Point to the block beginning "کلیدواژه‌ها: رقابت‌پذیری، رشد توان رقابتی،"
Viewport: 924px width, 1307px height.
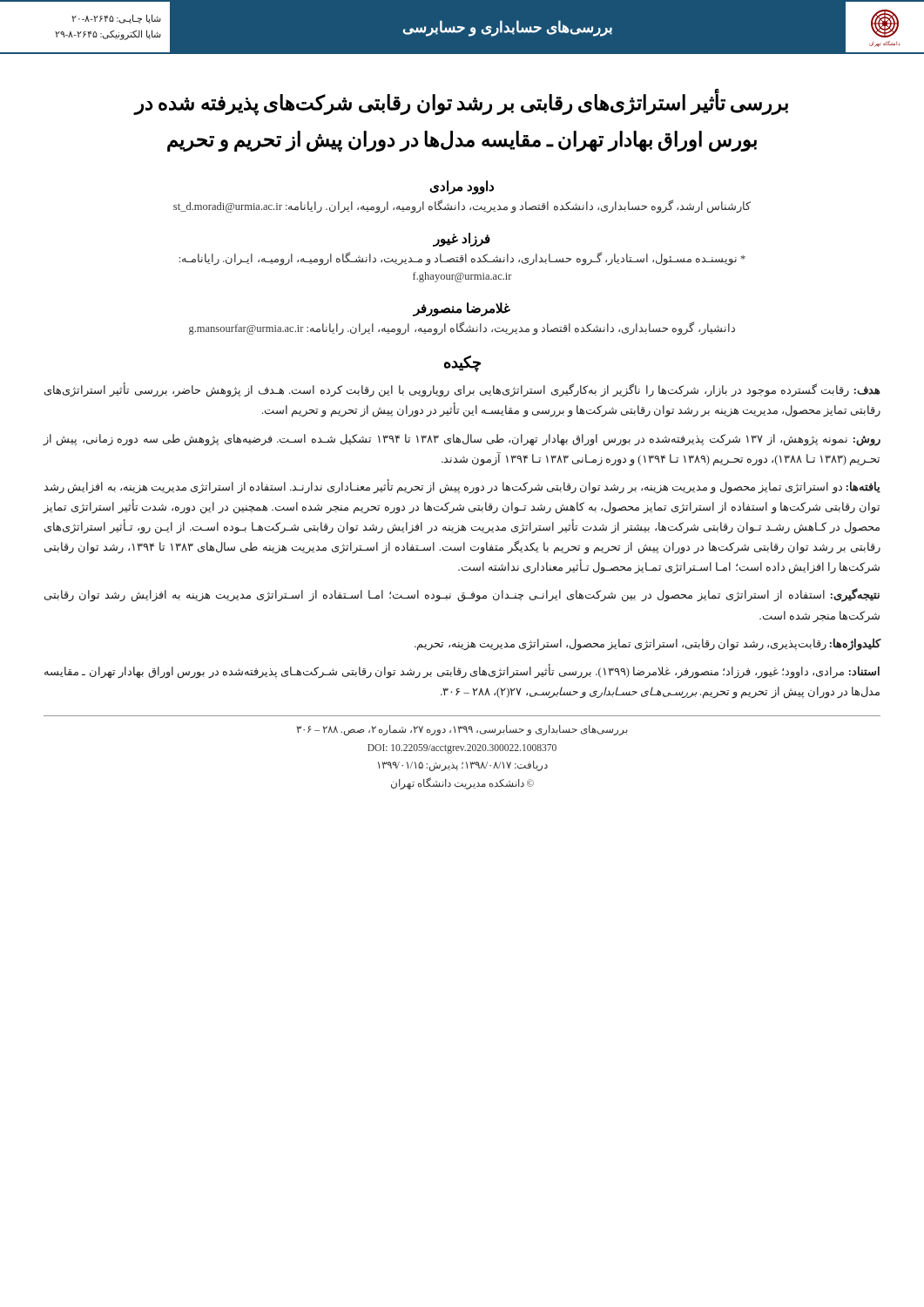[x=647, y=644]
